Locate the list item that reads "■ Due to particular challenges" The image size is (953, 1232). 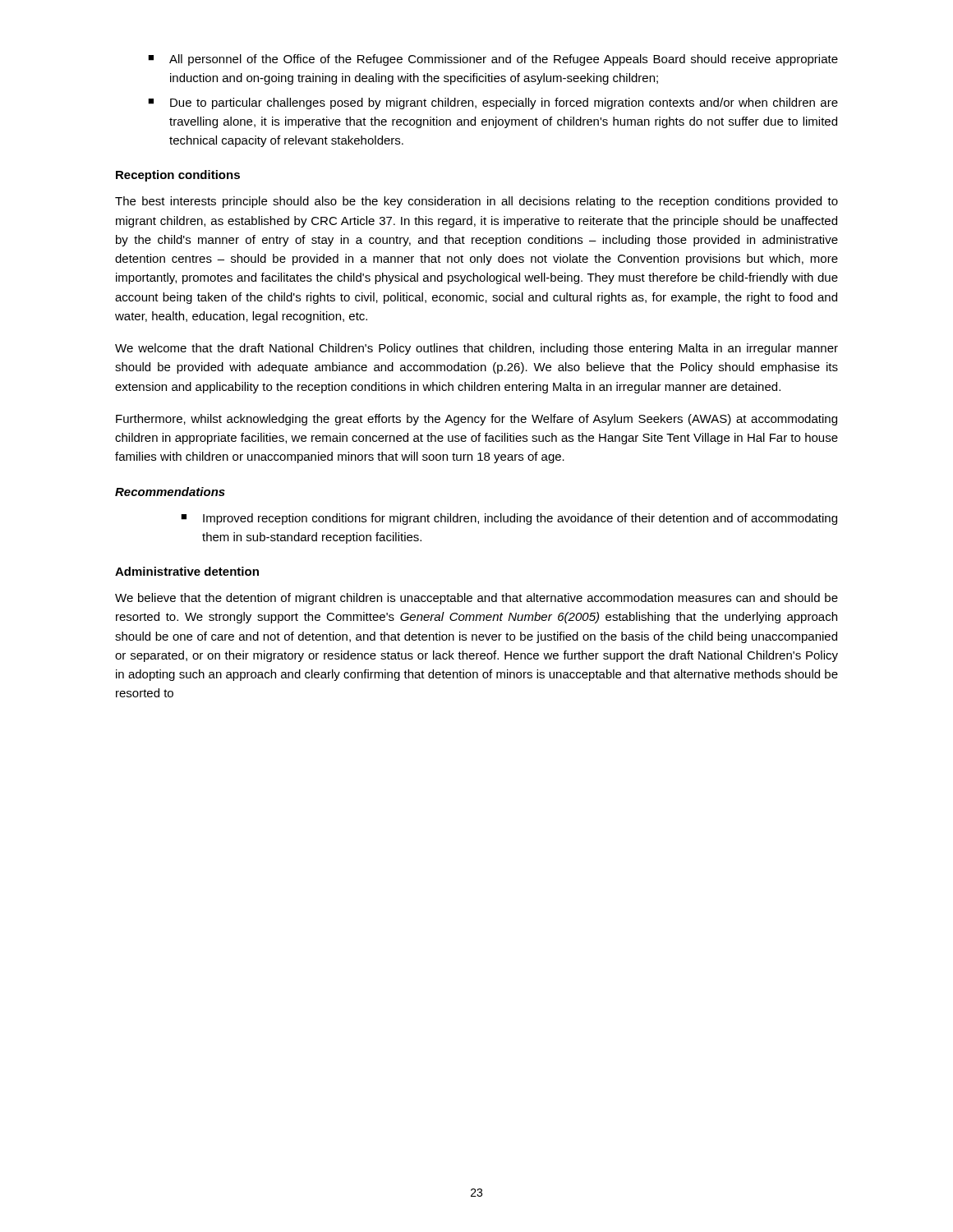(x=493, y=121)
